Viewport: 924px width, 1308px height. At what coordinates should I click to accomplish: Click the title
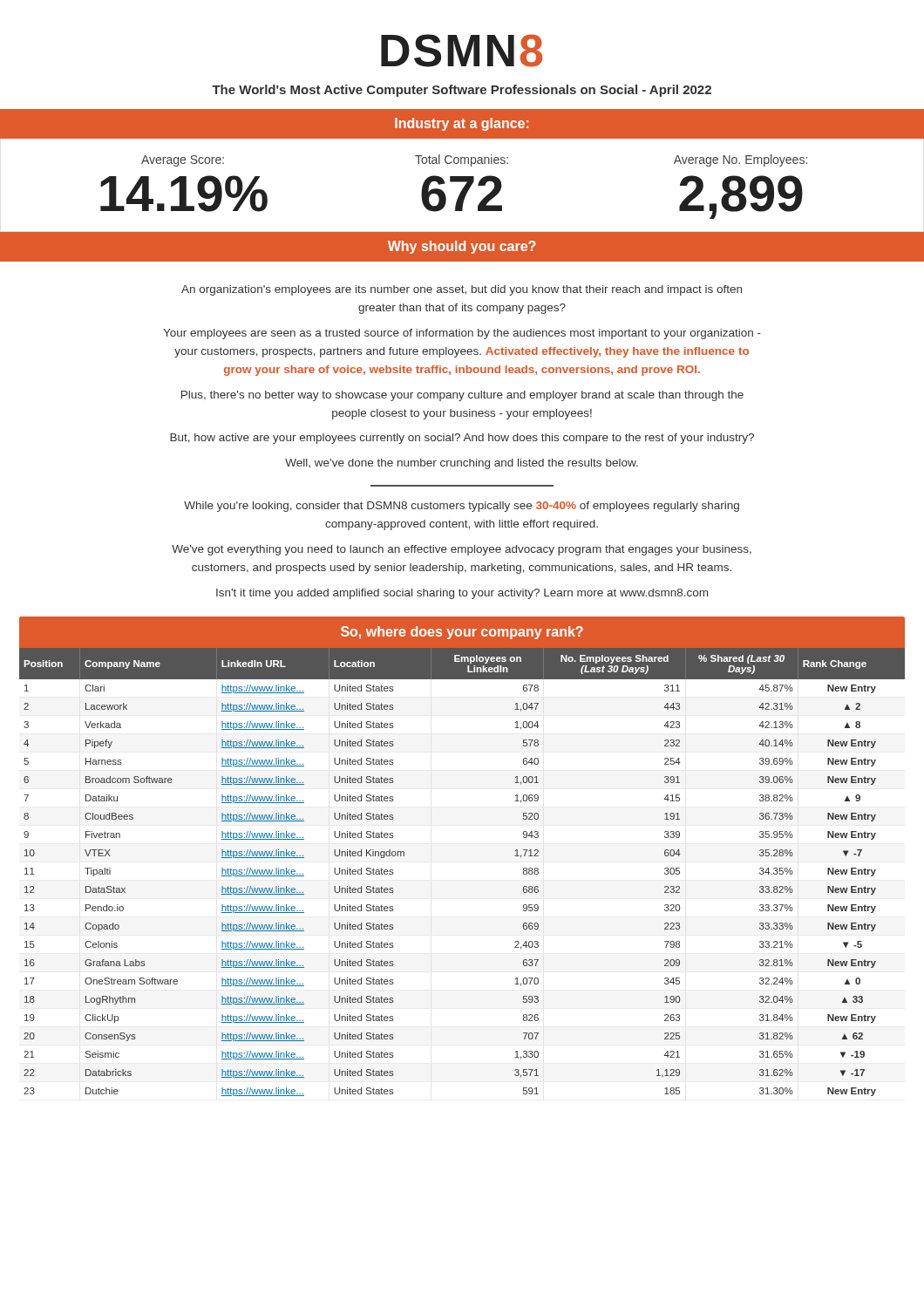[462, 51]
